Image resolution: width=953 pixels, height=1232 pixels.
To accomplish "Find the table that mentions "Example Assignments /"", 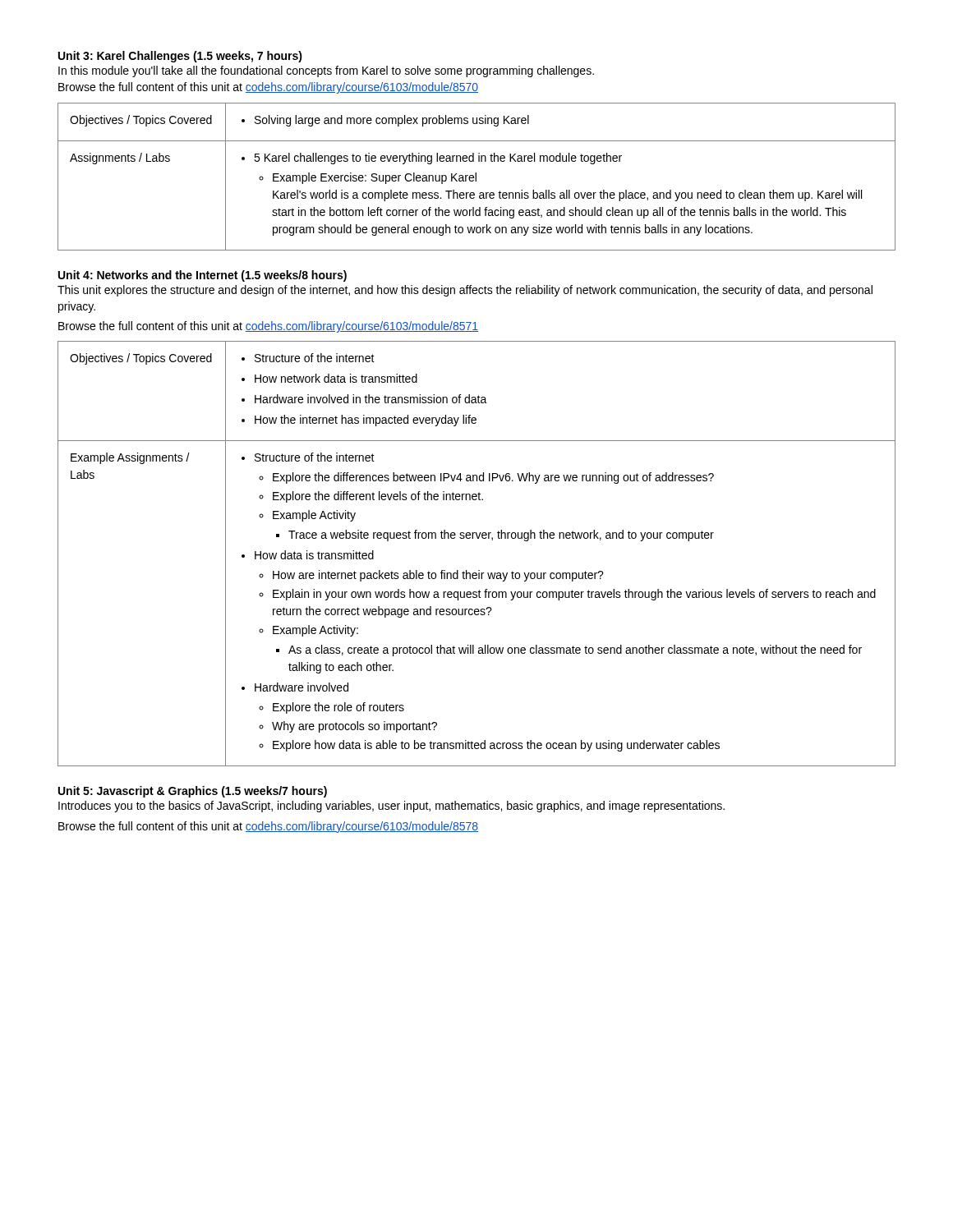I will [476, 554].
